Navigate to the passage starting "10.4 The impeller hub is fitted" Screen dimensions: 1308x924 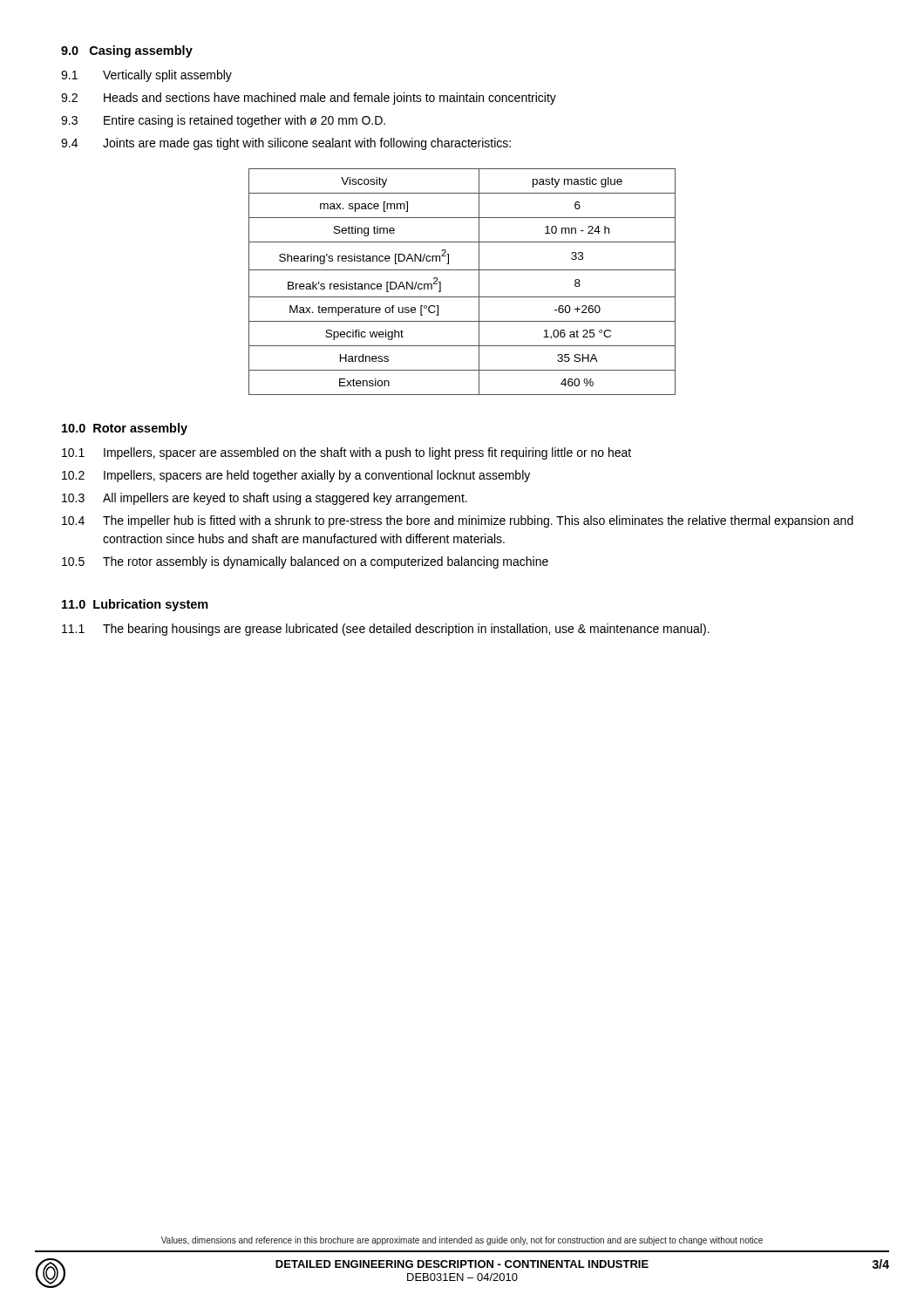[x=462, y=530]
